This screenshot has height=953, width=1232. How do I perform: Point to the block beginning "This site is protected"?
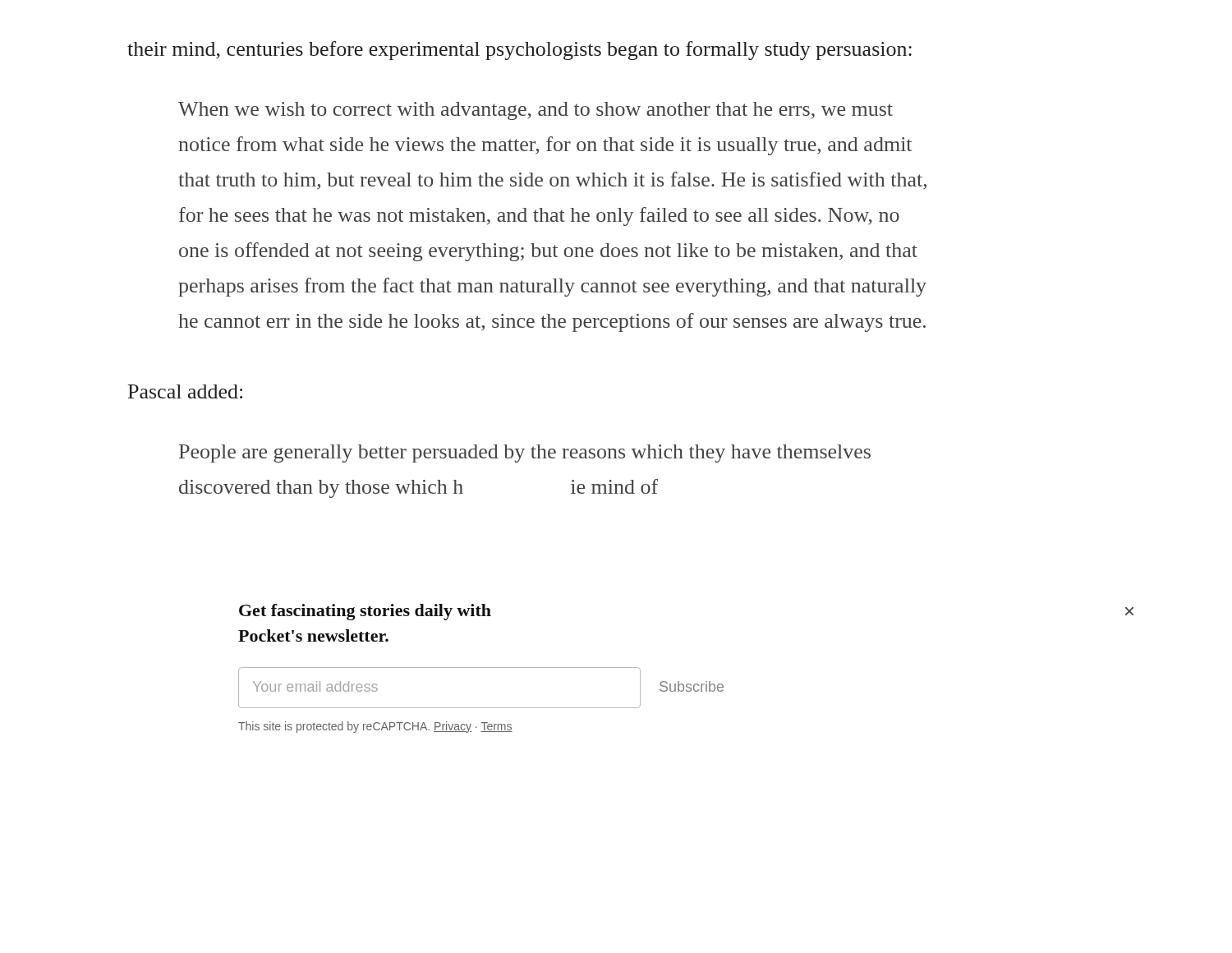375,726
